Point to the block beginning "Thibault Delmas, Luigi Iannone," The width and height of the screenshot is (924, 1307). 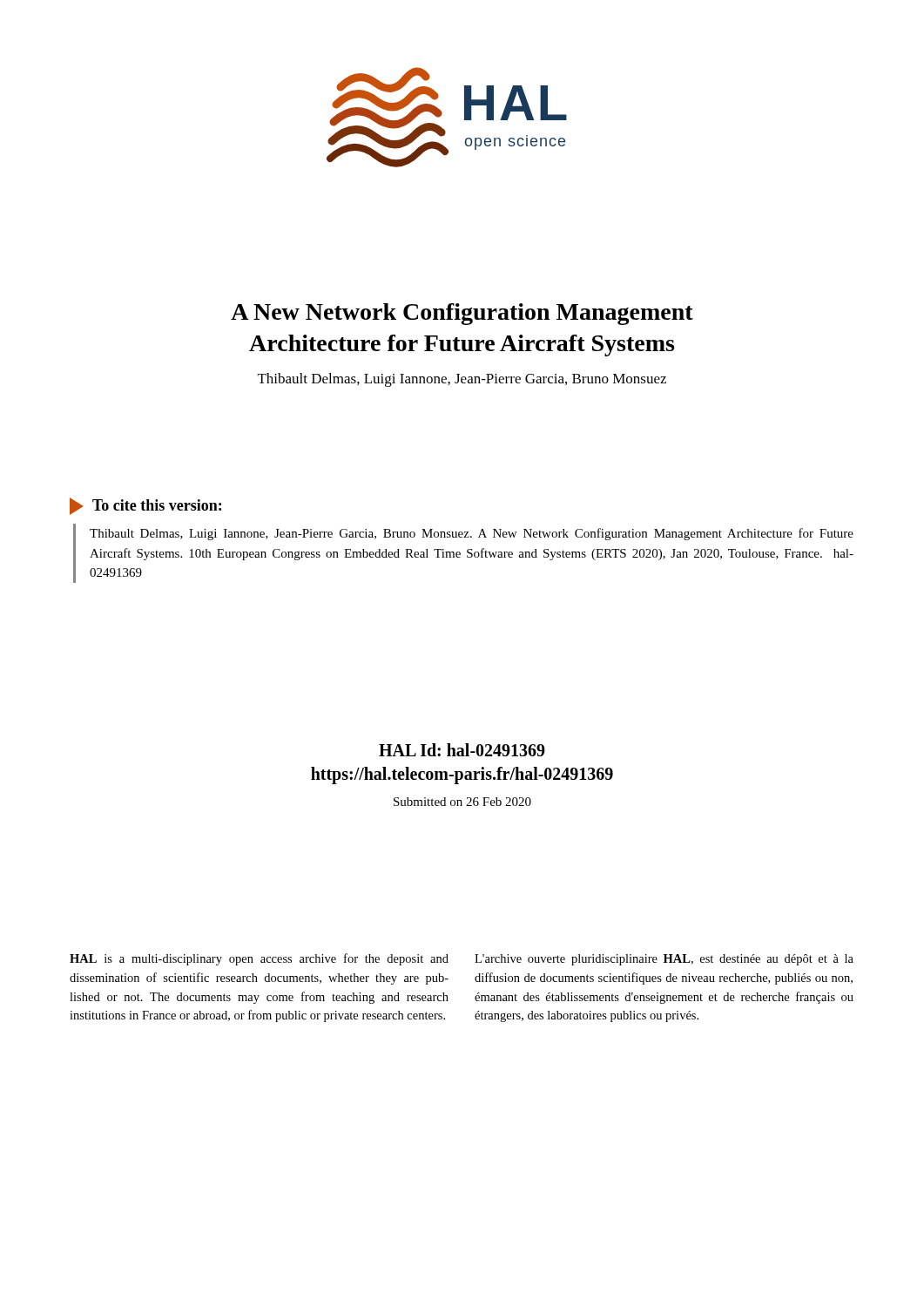click(x=472, y=553)
